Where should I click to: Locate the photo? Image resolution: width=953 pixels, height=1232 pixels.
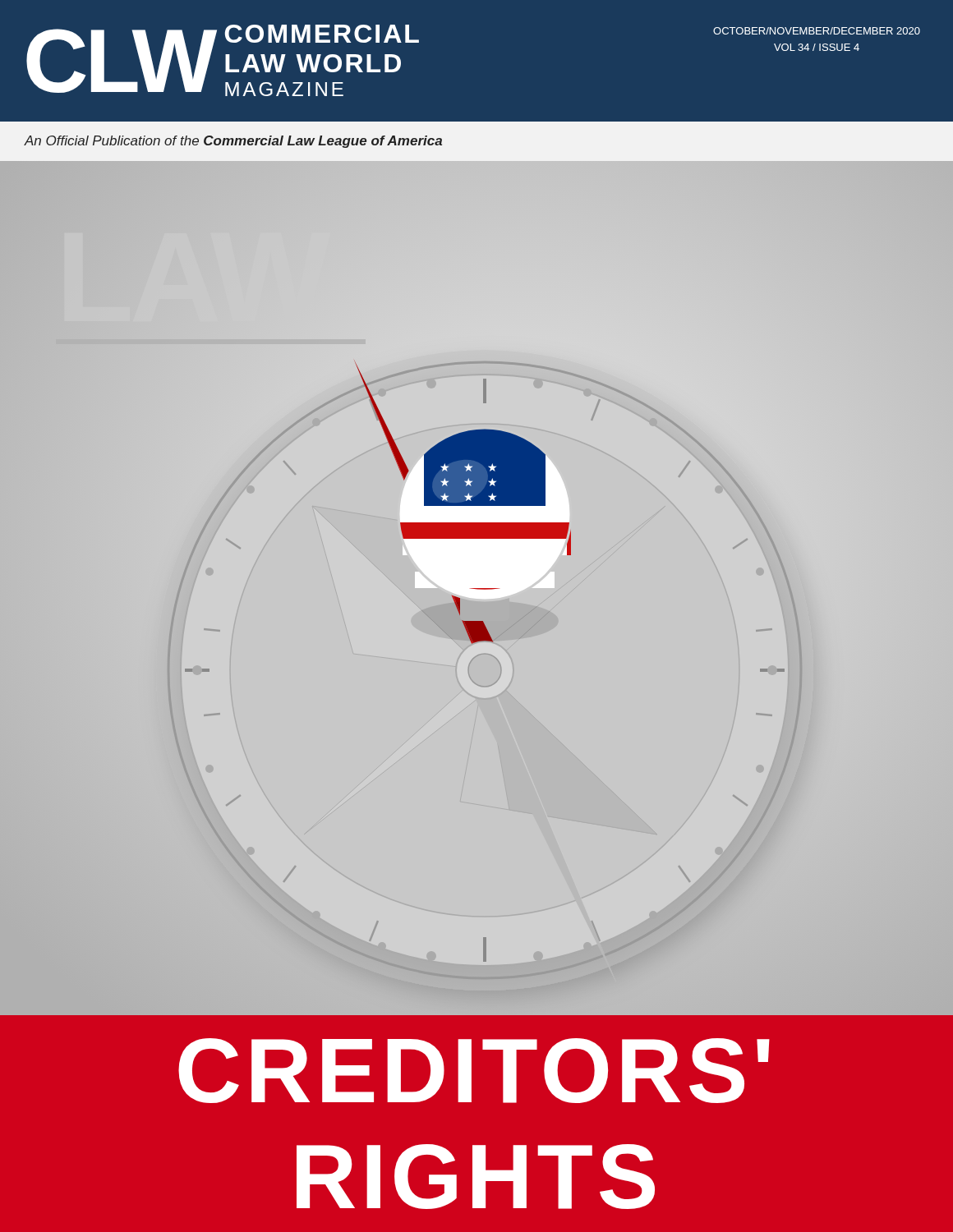pos(476,588)
